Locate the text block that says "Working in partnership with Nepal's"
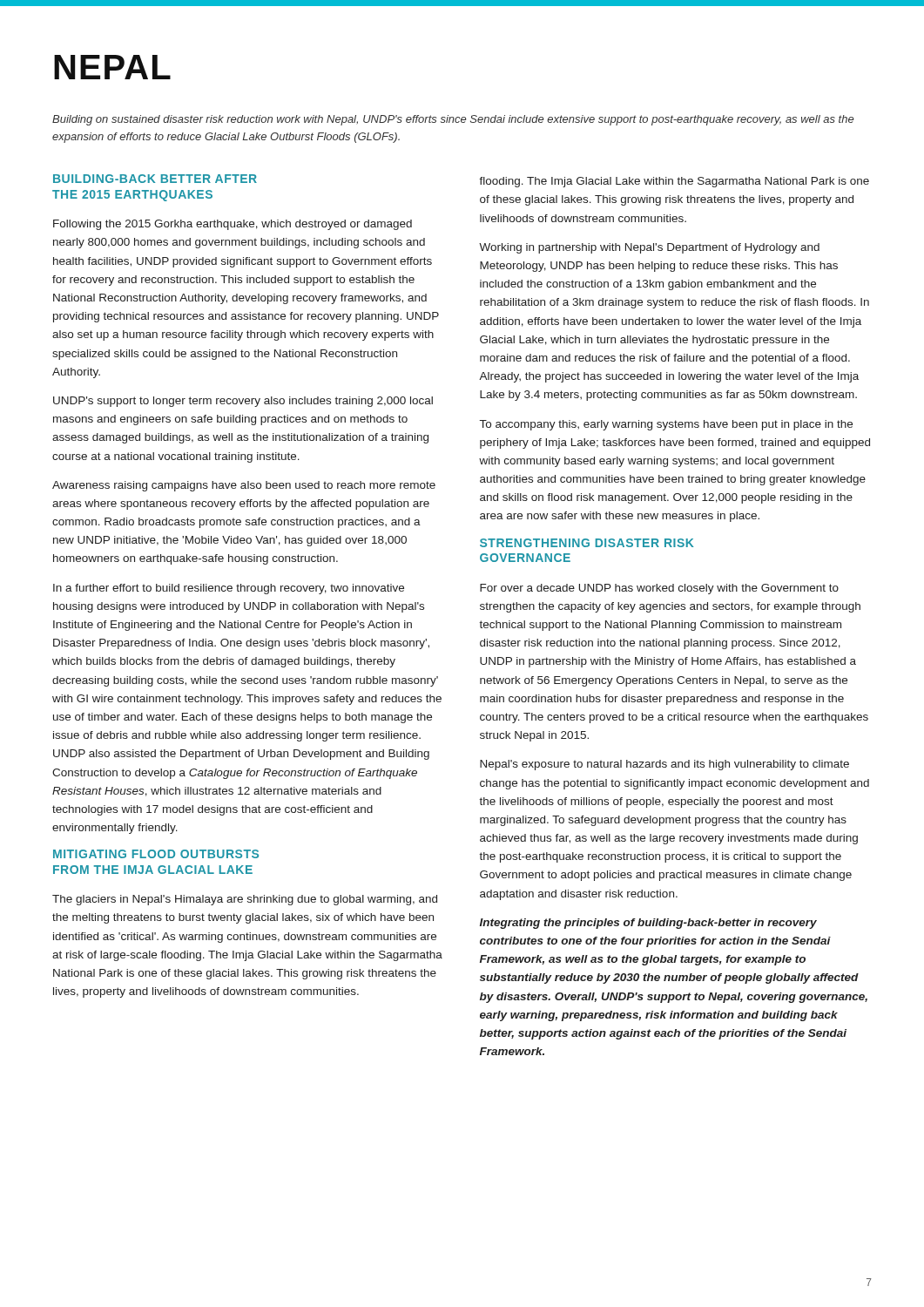Screen dimensions: 1307x924 click(676, 321)
